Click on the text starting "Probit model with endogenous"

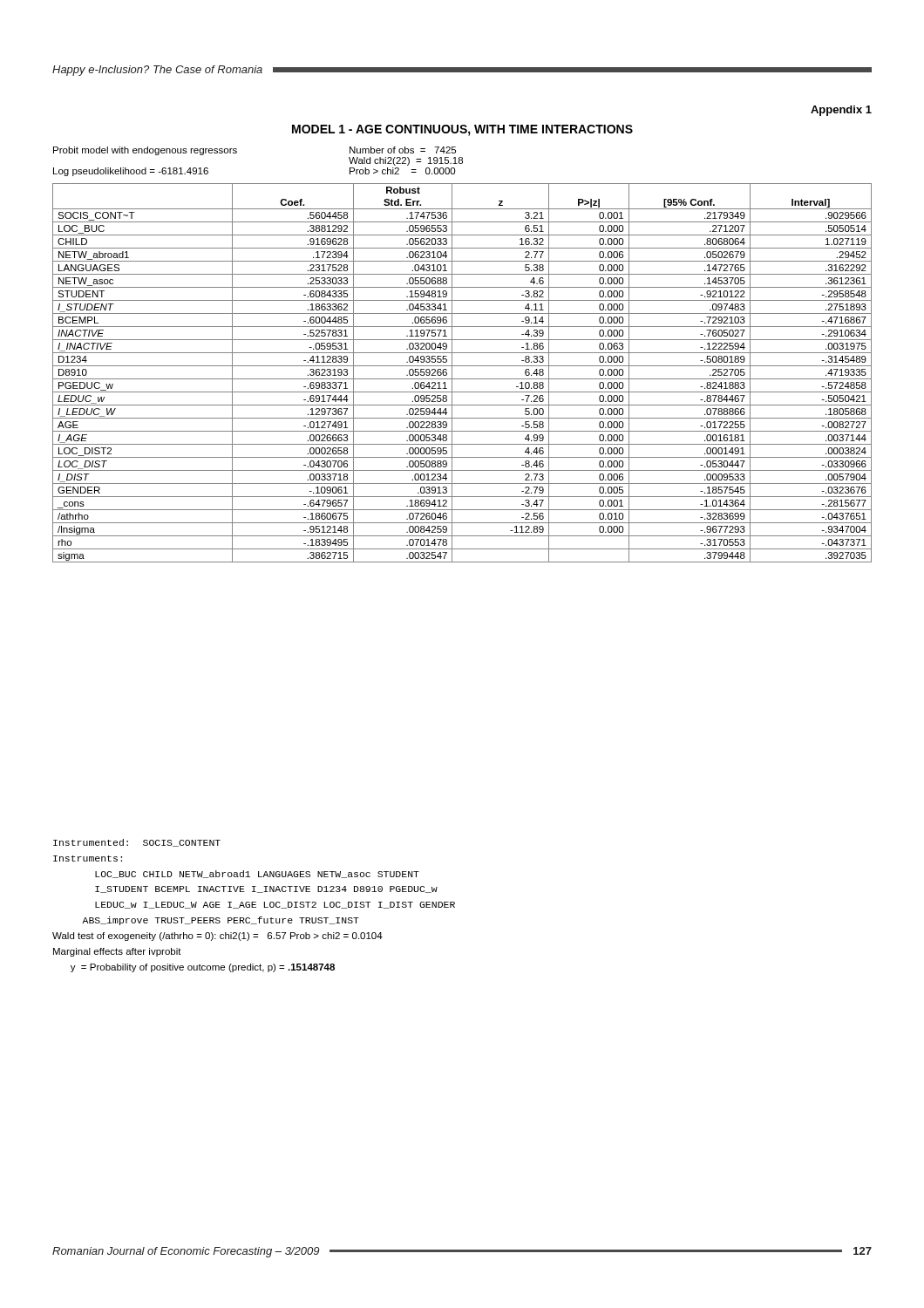pyautogui.click(x=462, y=160)
